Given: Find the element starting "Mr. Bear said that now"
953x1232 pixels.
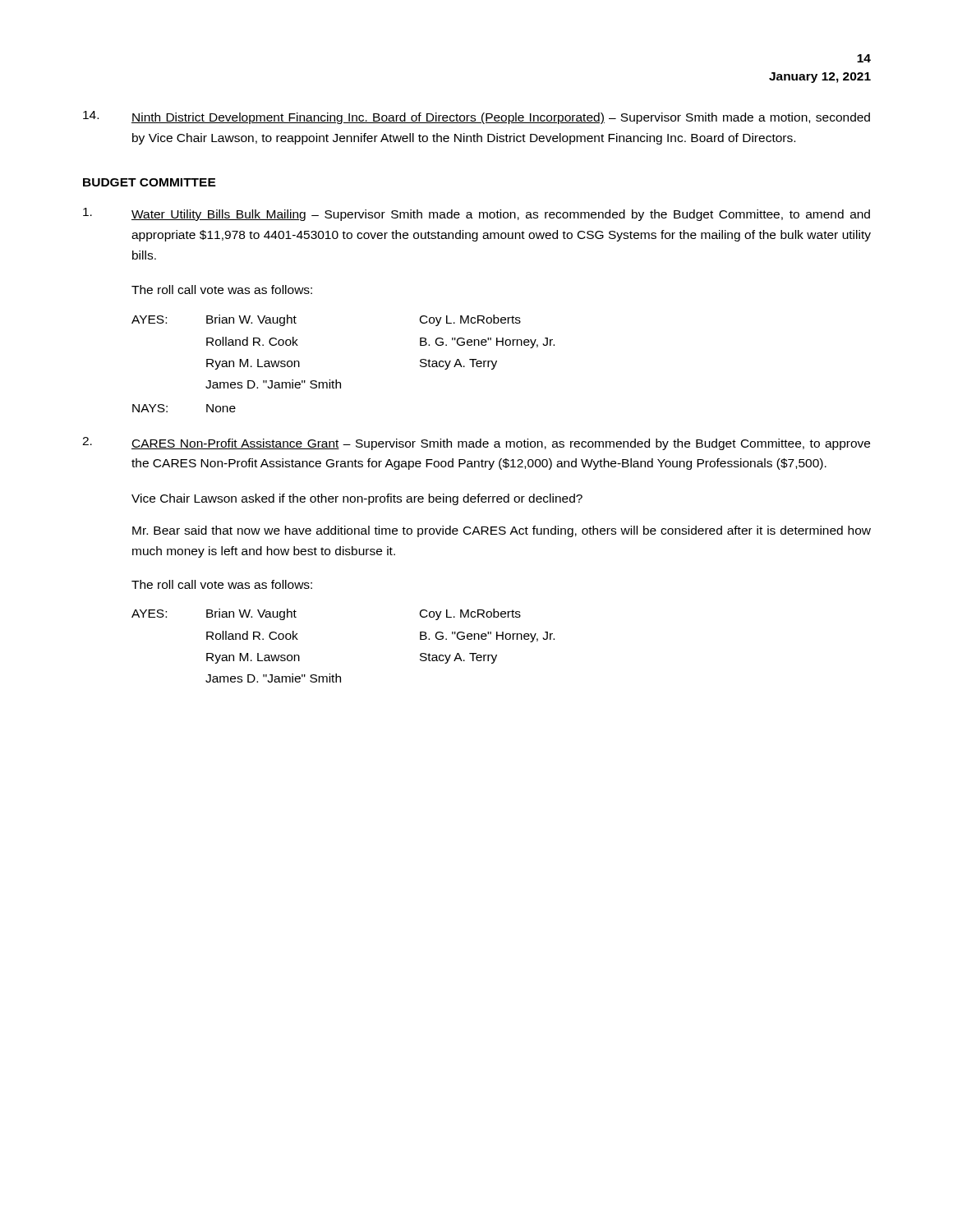Looking at the screenshot, I should (x=501, y=540).
